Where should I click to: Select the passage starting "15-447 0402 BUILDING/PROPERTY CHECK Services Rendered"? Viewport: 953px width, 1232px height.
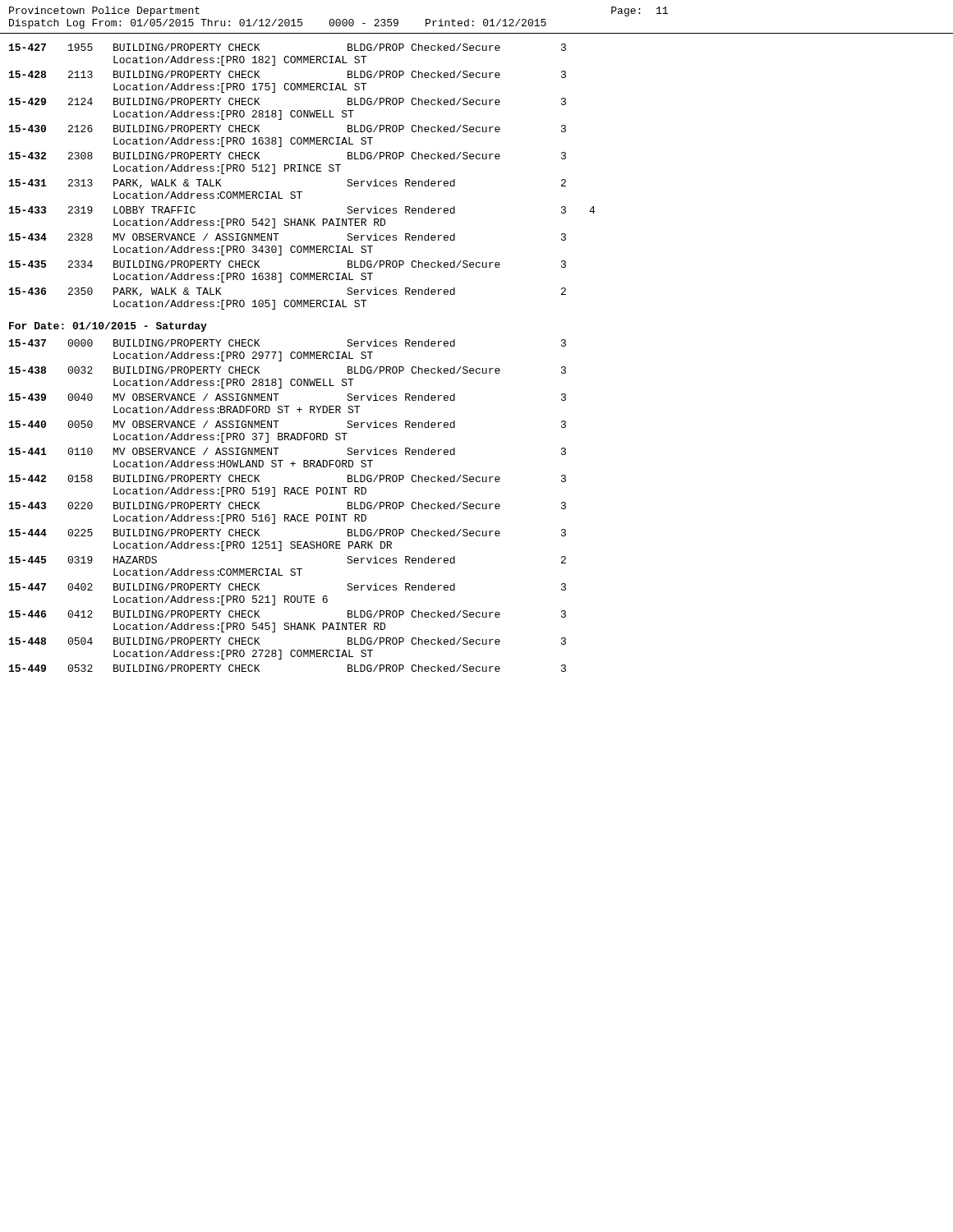pyautogui.click(x=288, y=594)
